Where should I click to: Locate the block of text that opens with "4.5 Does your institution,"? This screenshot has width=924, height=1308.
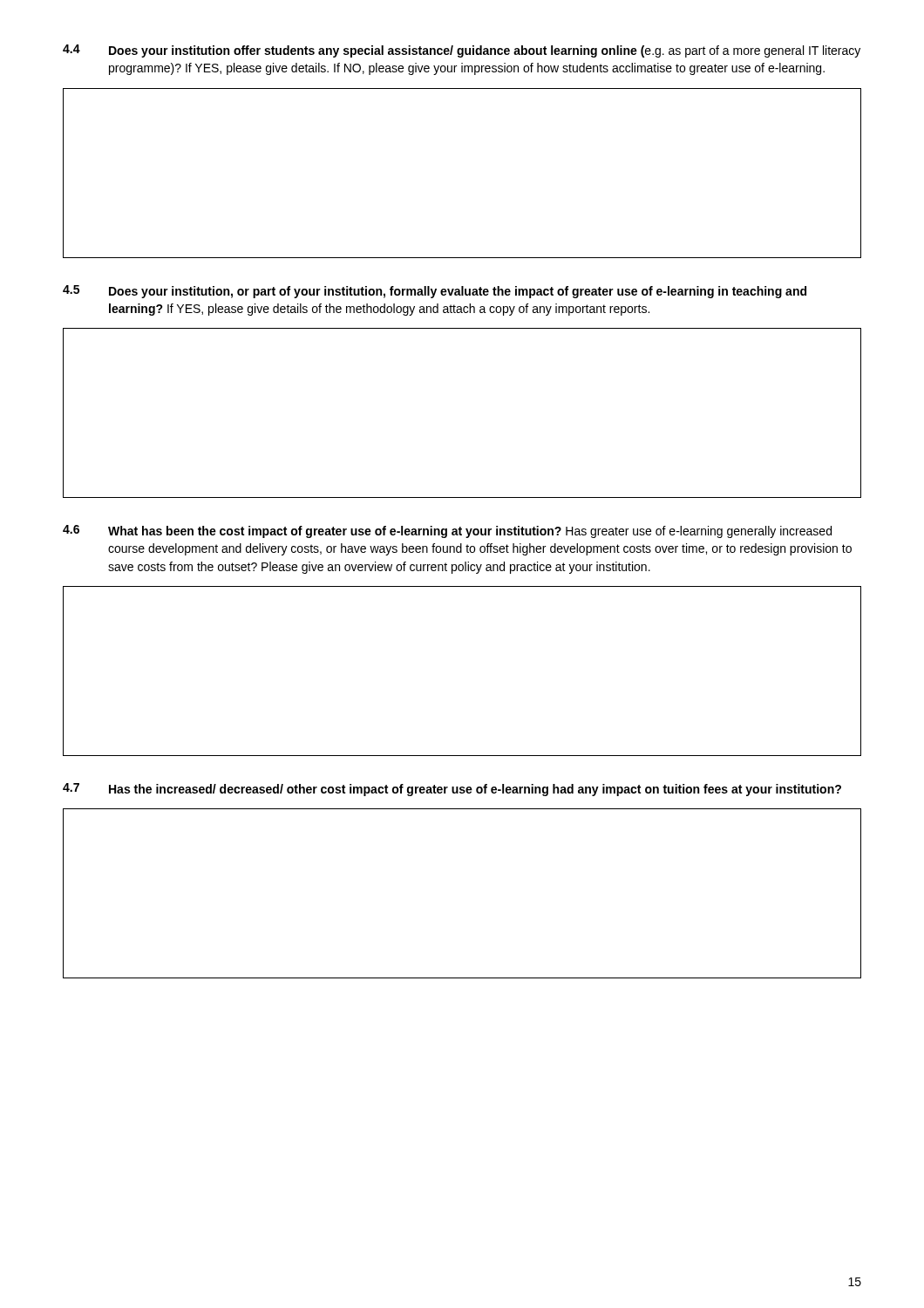pos(462,300)
